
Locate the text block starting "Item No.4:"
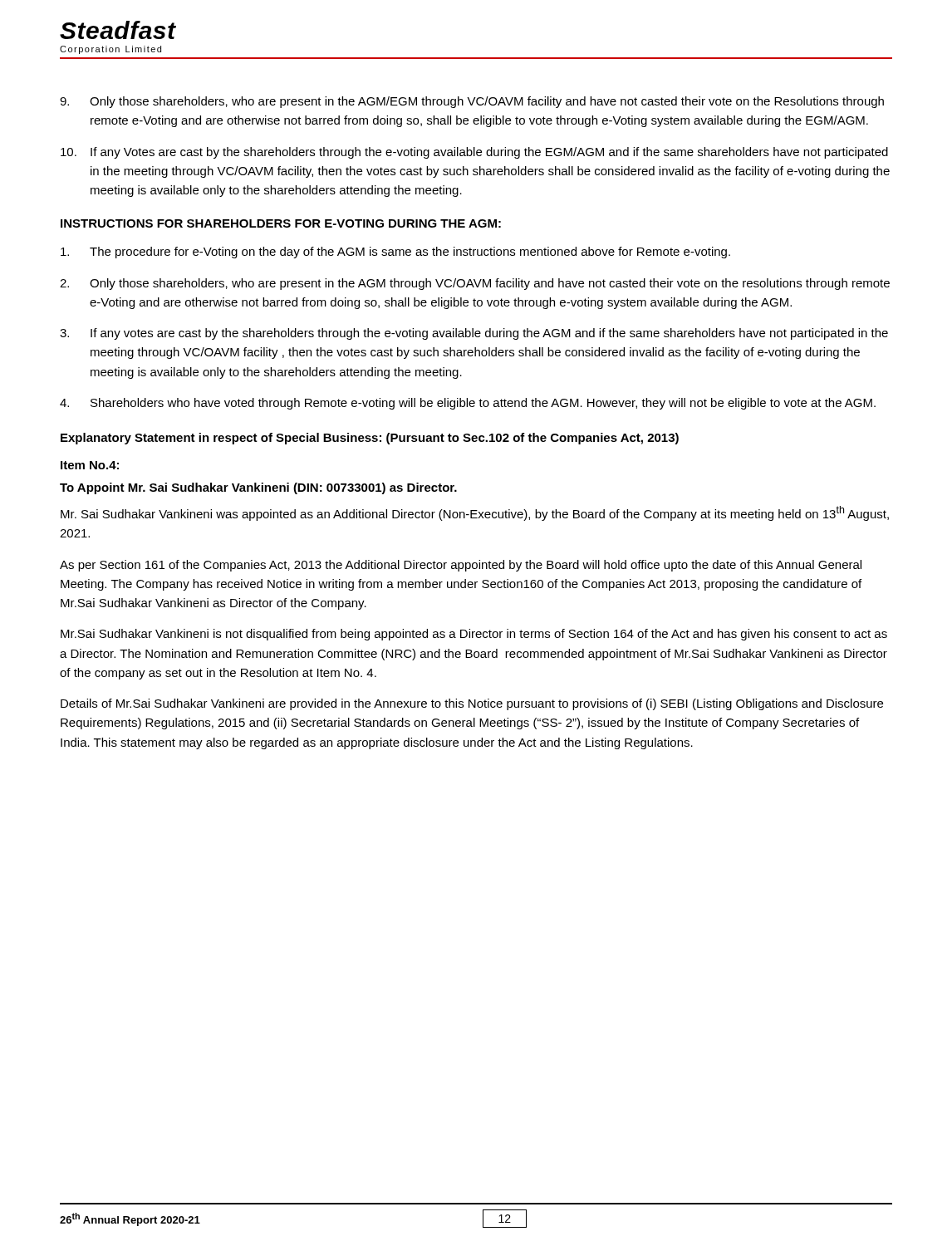pos(90,465)
